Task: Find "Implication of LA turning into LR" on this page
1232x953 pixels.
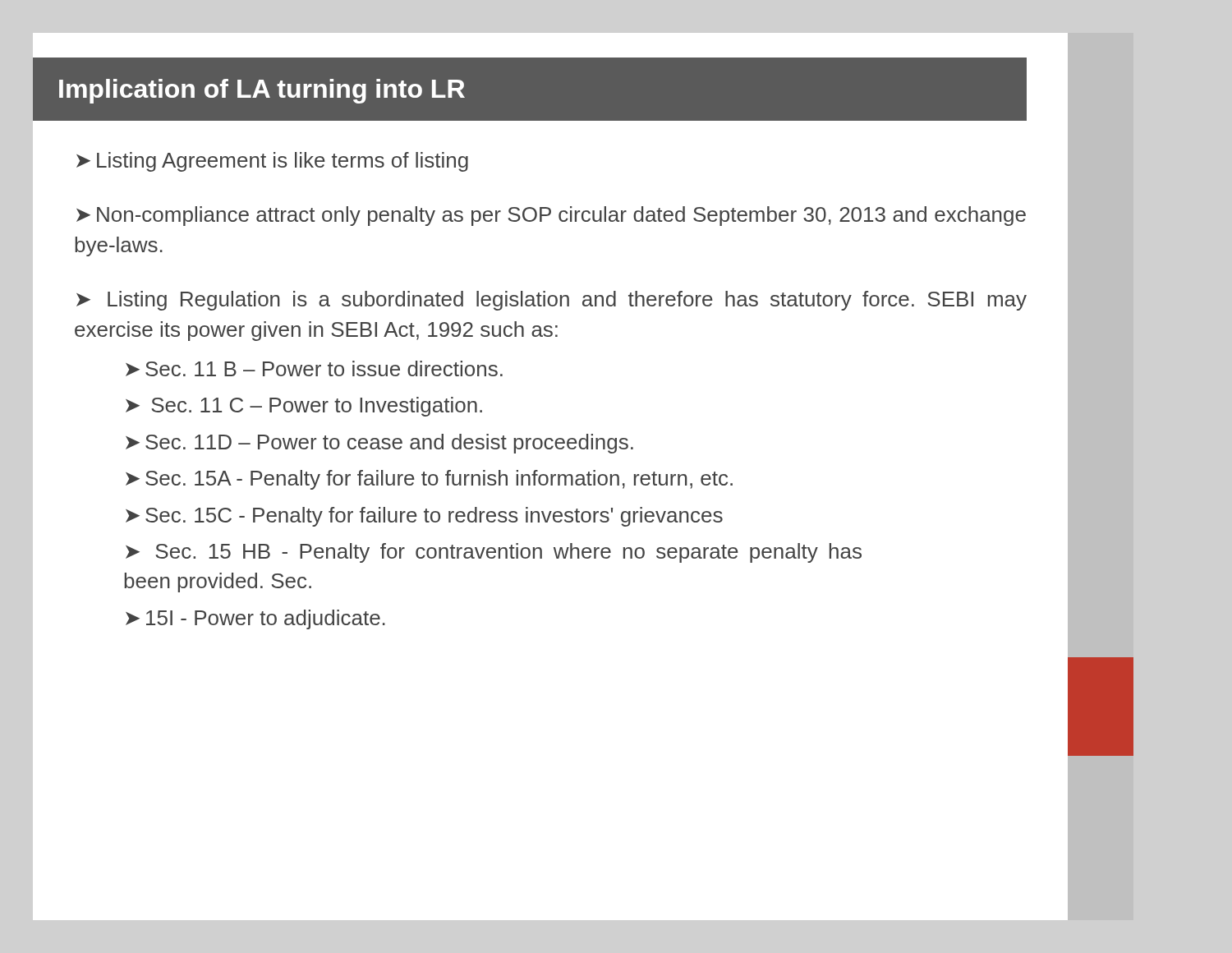Action: pos(261,89)
